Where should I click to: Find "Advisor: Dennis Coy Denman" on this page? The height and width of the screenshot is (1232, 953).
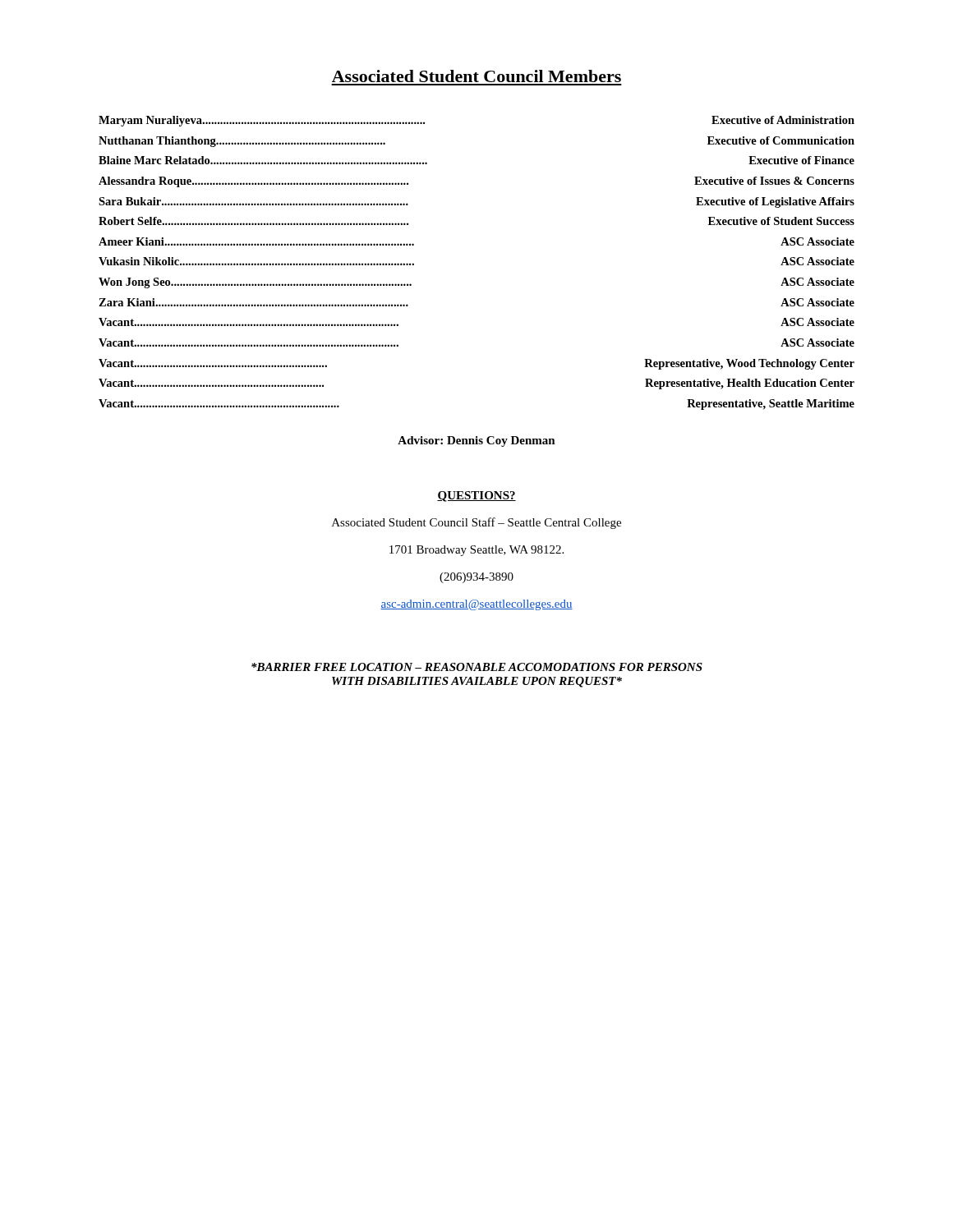(476, 440)
